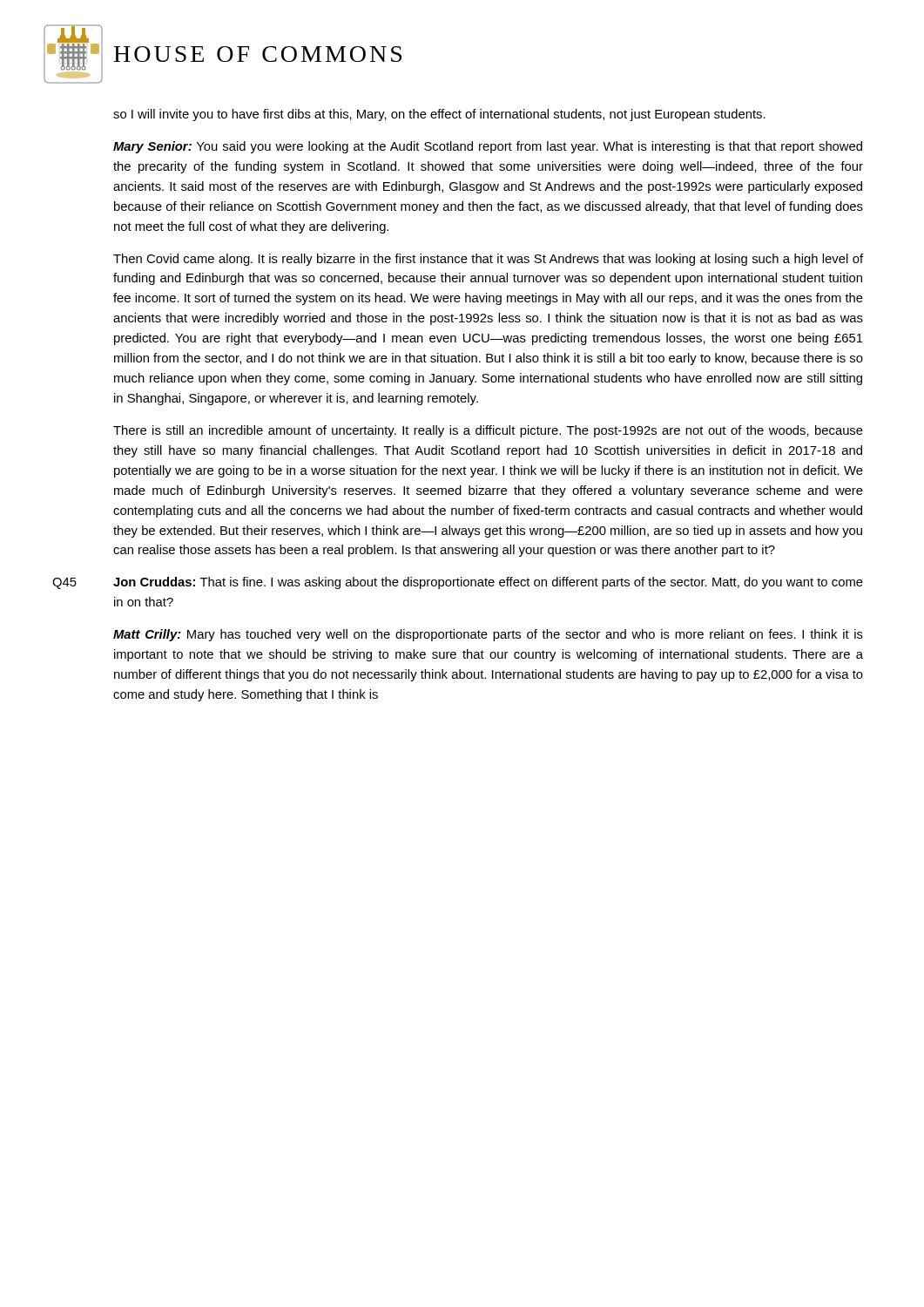Find the passage starting "Then Covid came along."
Image resolution: width=924 pixels, height=1307 pixels.
point(488,329)
